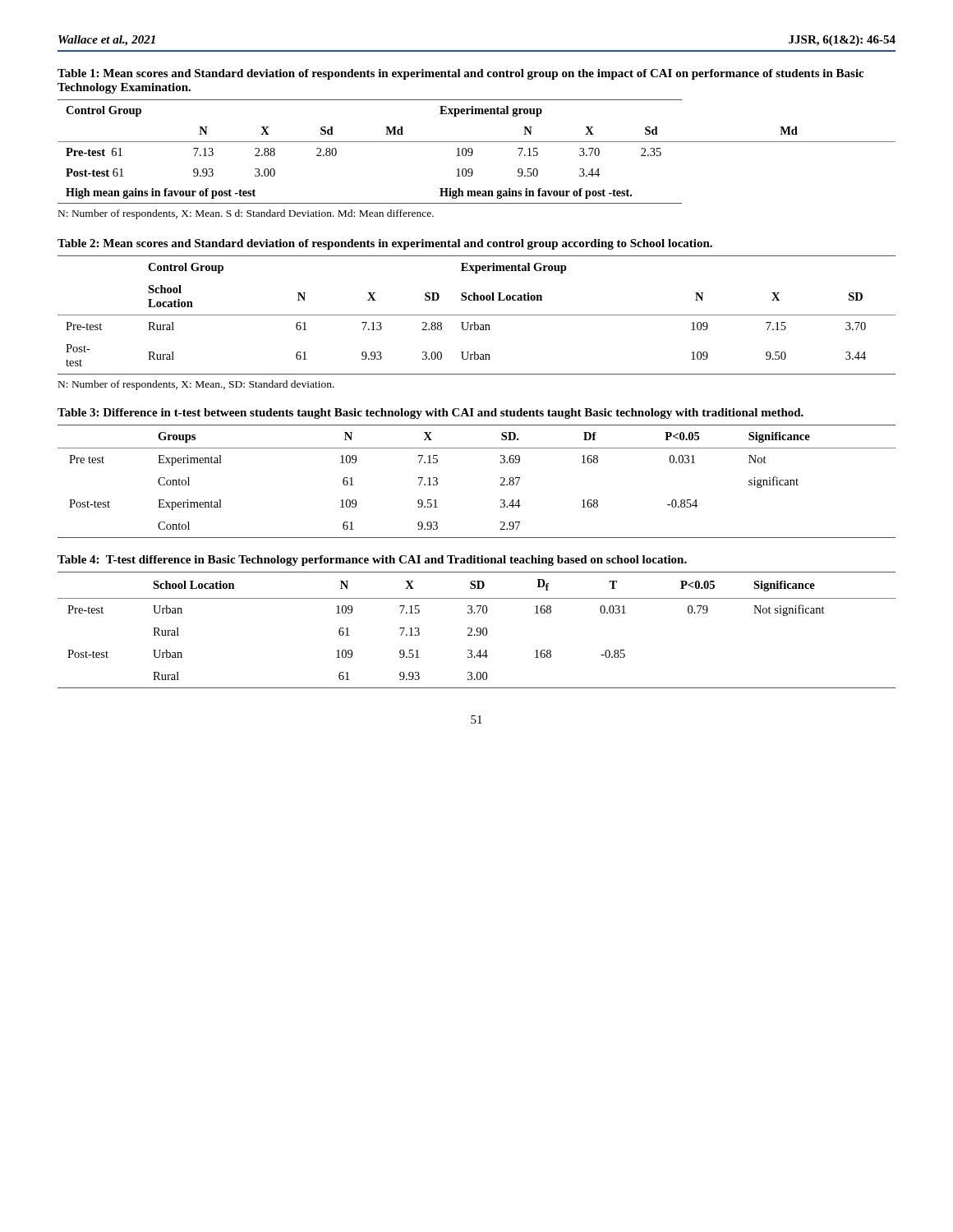Click on the table containing "High mean gains in"
This screenshot has width=953, height=1232.
click(x=476, y=152)
